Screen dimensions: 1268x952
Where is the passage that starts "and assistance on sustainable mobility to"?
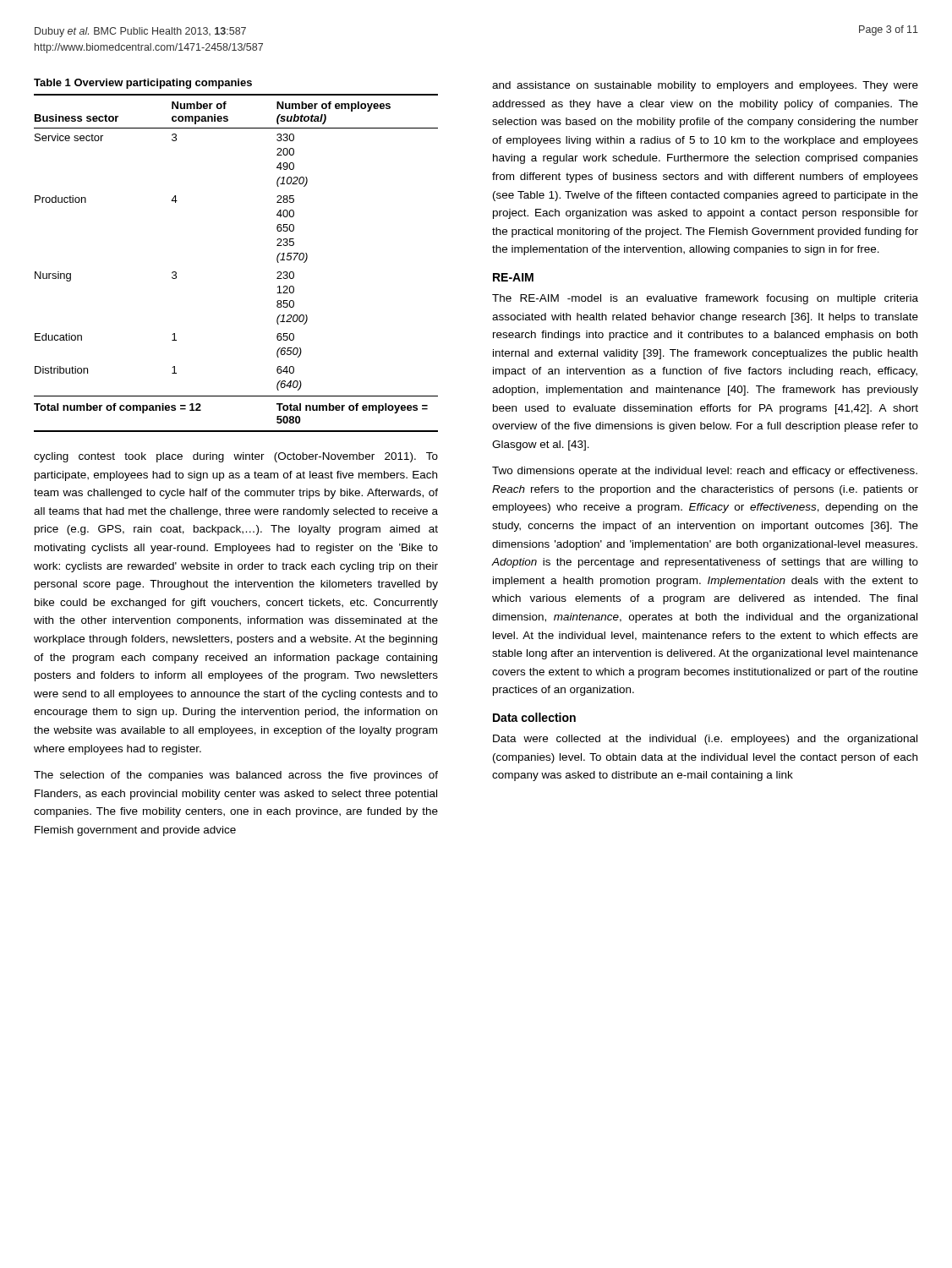(x=705, y=167)
